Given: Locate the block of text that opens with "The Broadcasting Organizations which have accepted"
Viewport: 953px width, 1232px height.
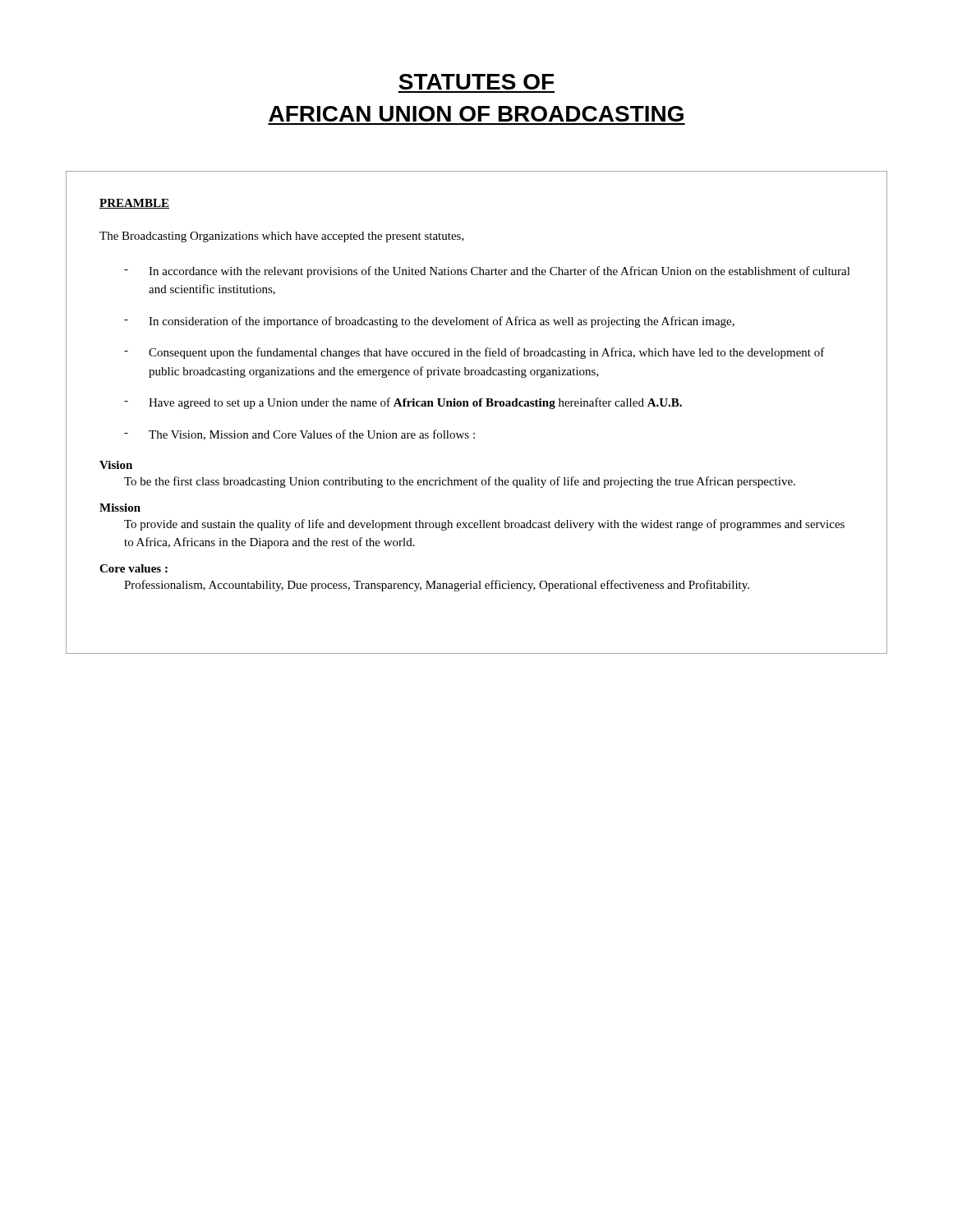Looking at the screenshot, I should pos(282,236).
